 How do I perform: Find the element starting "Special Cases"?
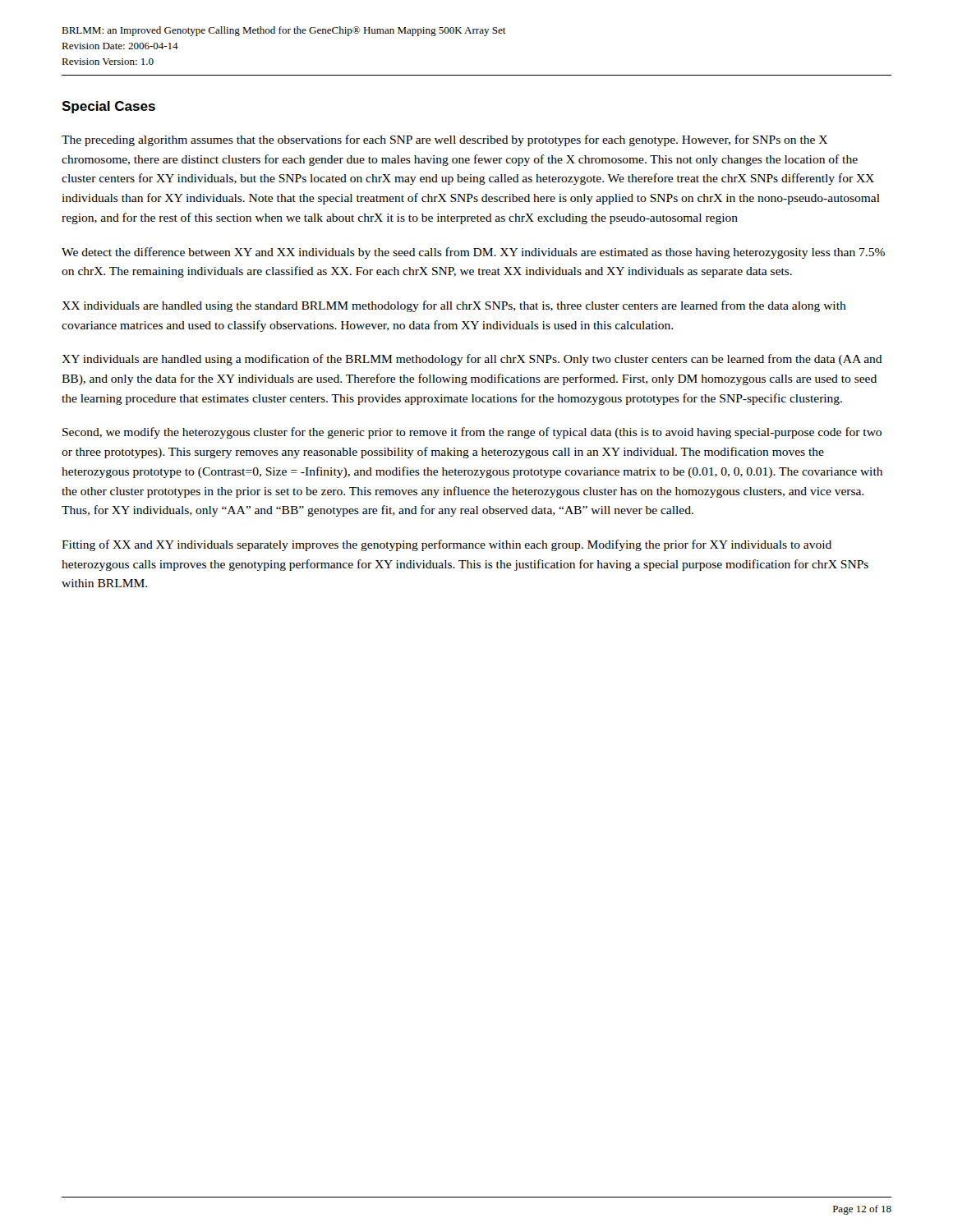109,106
